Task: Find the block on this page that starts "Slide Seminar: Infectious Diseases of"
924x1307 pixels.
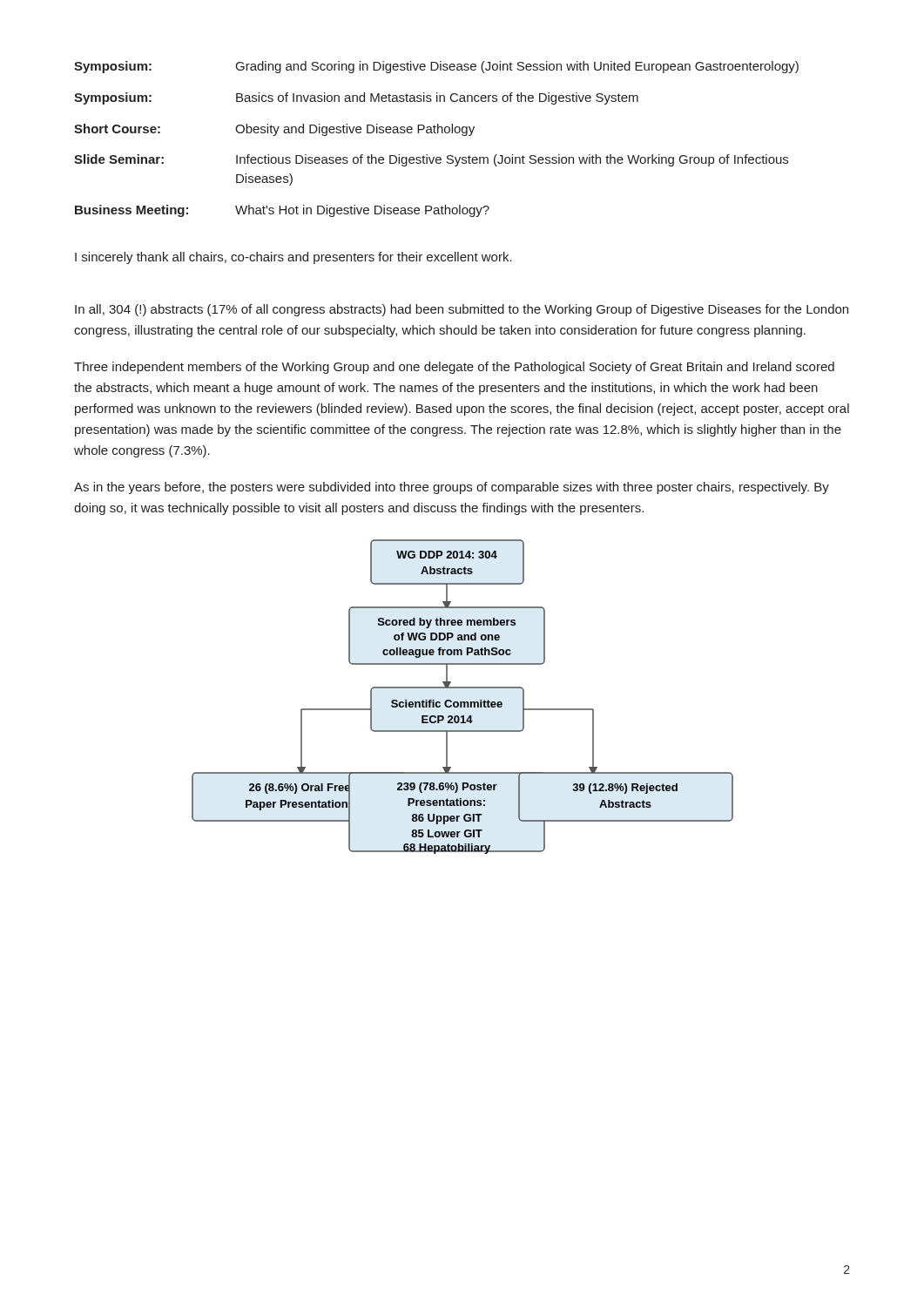Action: tap(462, 169)
